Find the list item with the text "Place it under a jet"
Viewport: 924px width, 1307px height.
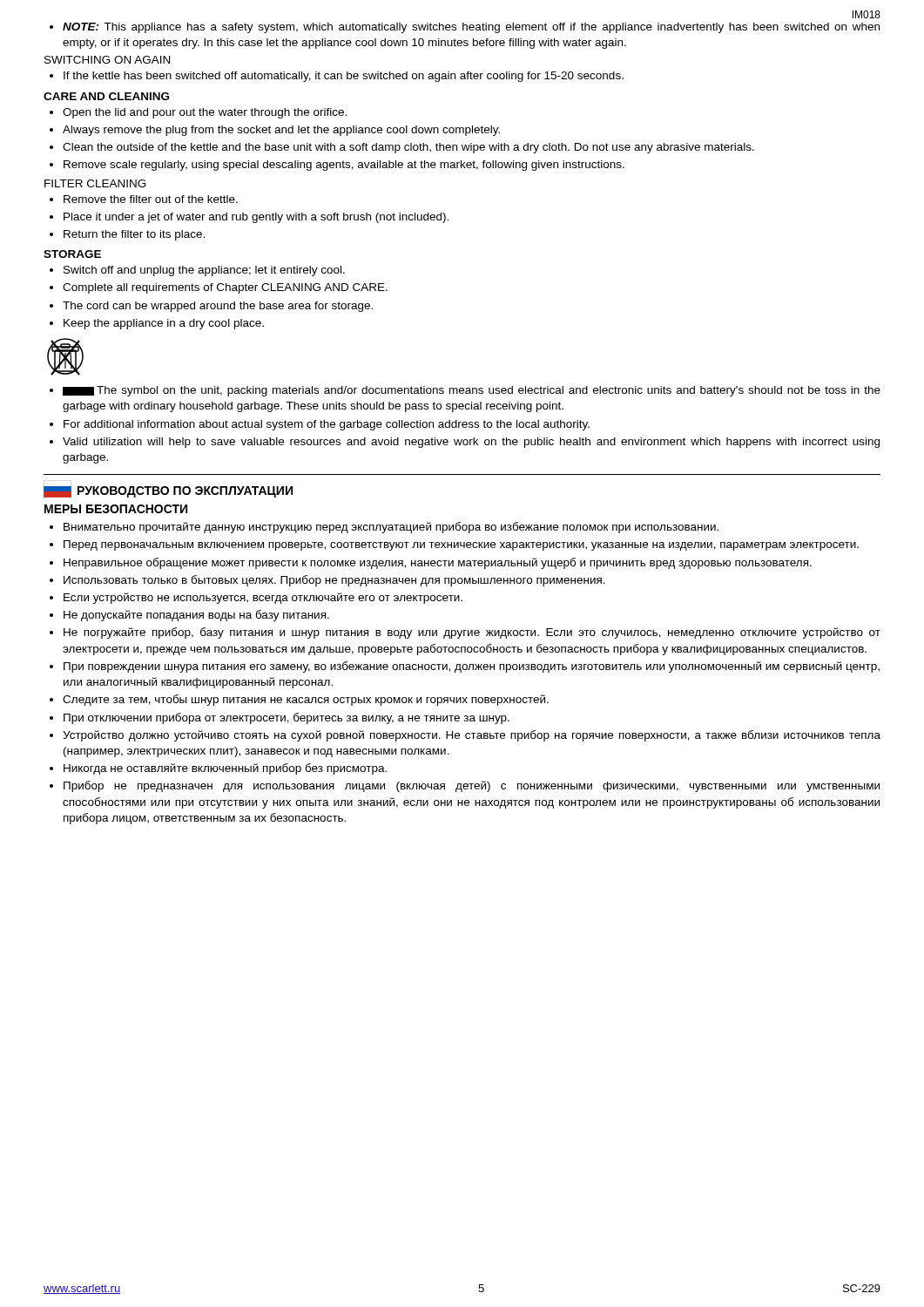point(256,216)
